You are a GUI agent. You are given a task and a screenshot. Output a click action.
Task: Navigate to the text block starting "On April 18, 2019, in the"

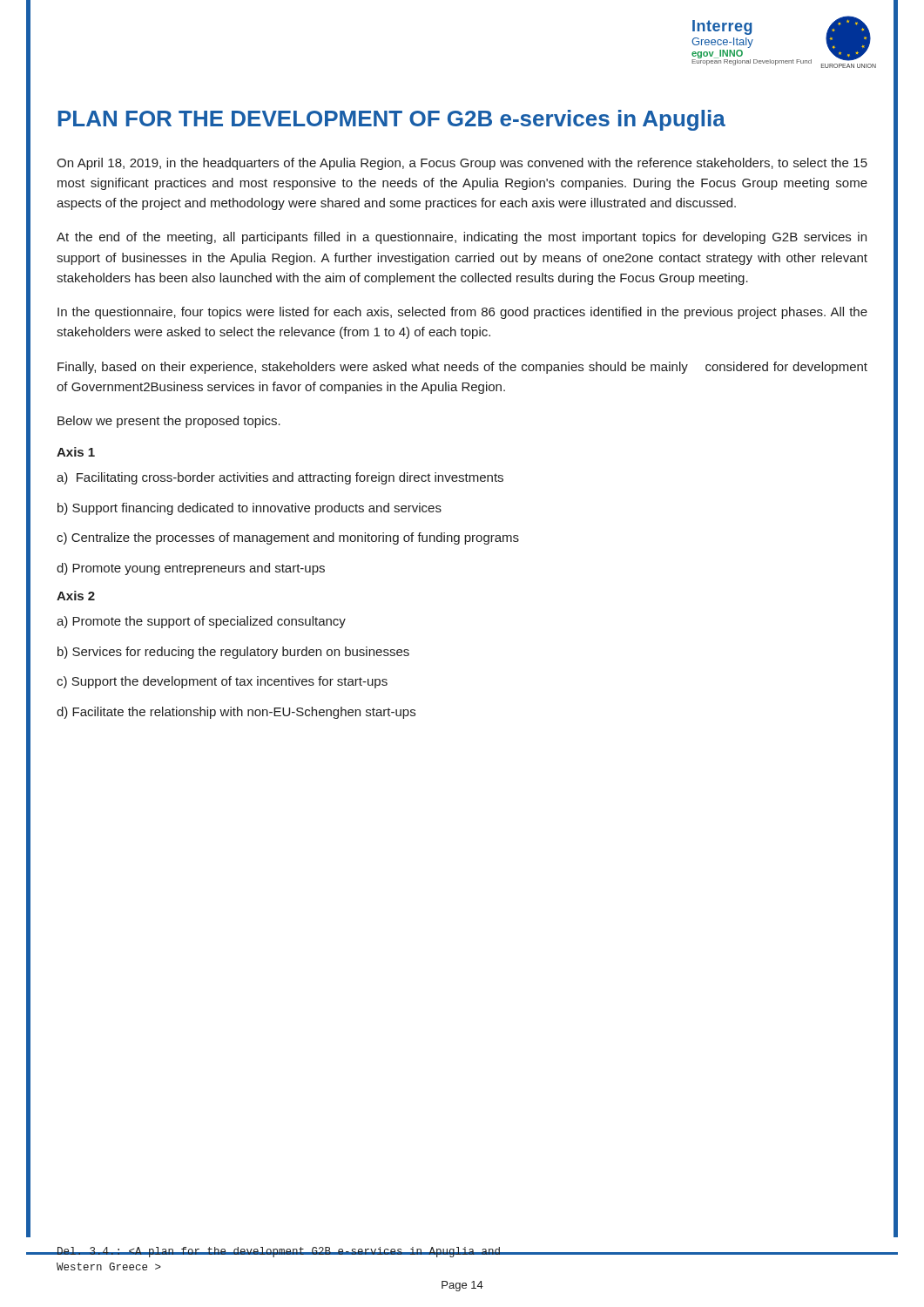[x=462, y=182]
